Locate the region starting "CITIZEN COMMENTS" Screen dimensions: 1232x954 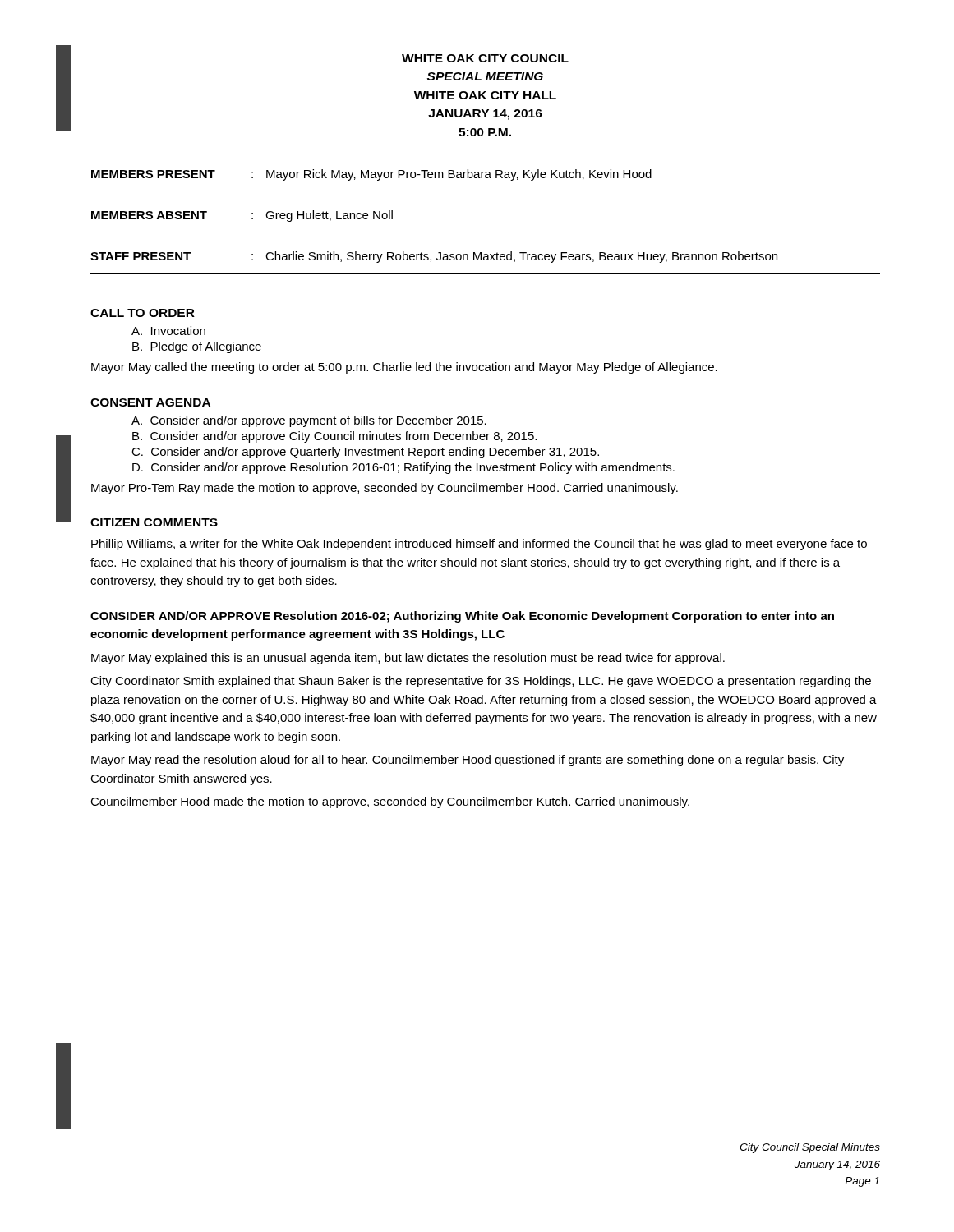[x=154, y=522]
